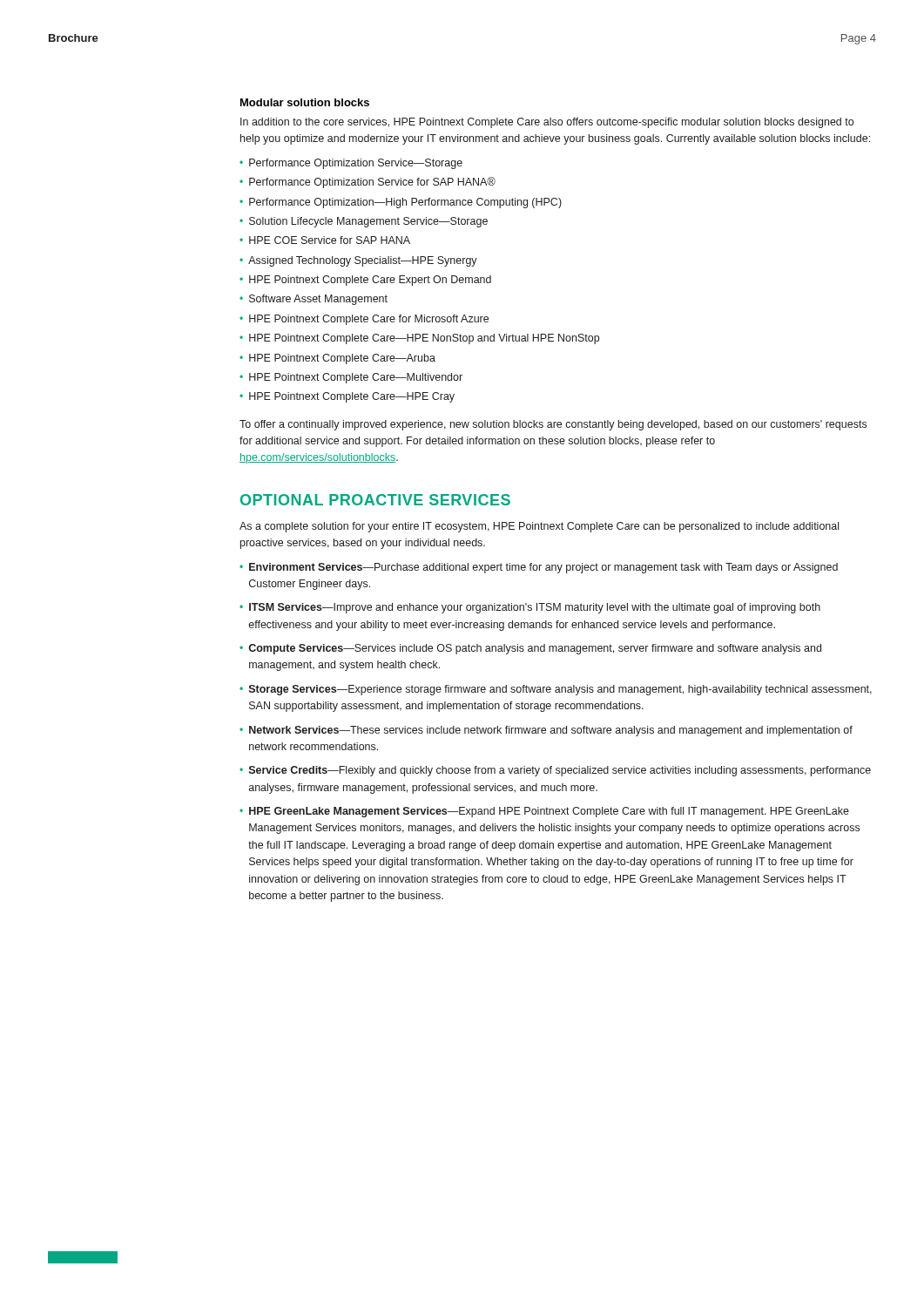Click where it says "•Performance Optimization—High Performance Computing (HPC)"

pyautogui.click(x=401, y=202)
